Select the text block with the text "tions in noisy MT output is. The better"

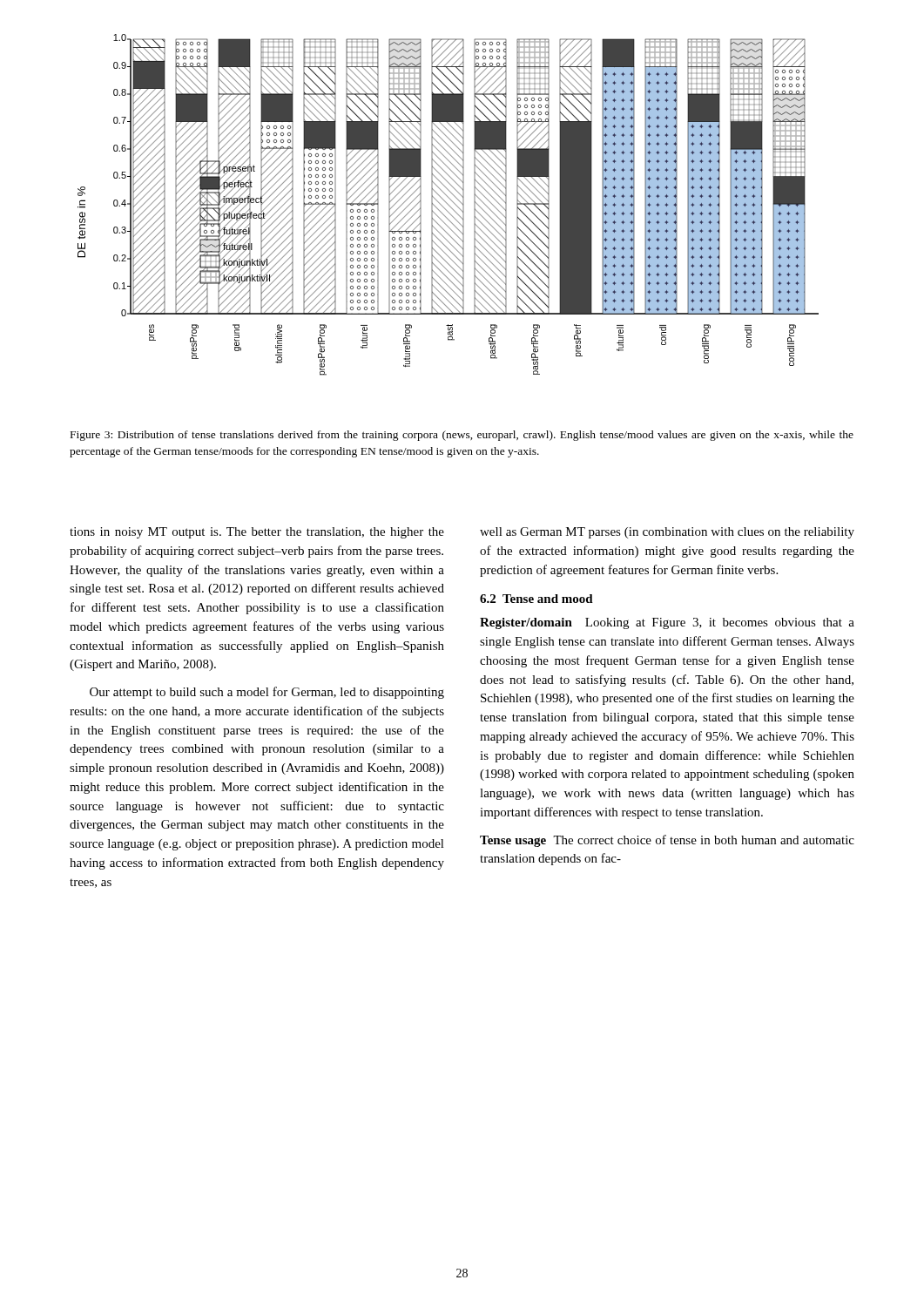coord(257,707)
